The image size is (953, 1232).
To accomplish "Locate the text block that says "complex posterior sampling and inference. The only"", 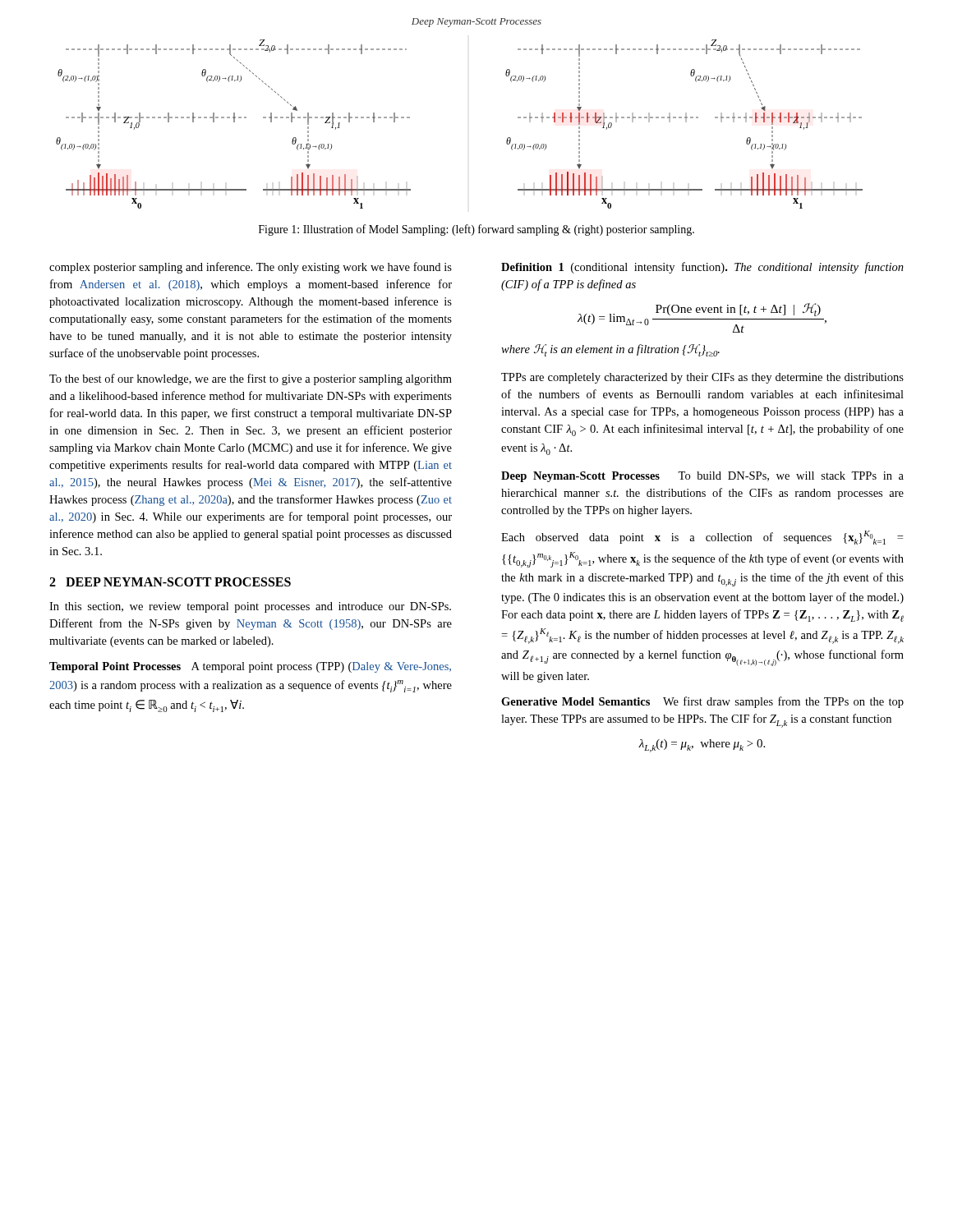I will pos(251,310).
